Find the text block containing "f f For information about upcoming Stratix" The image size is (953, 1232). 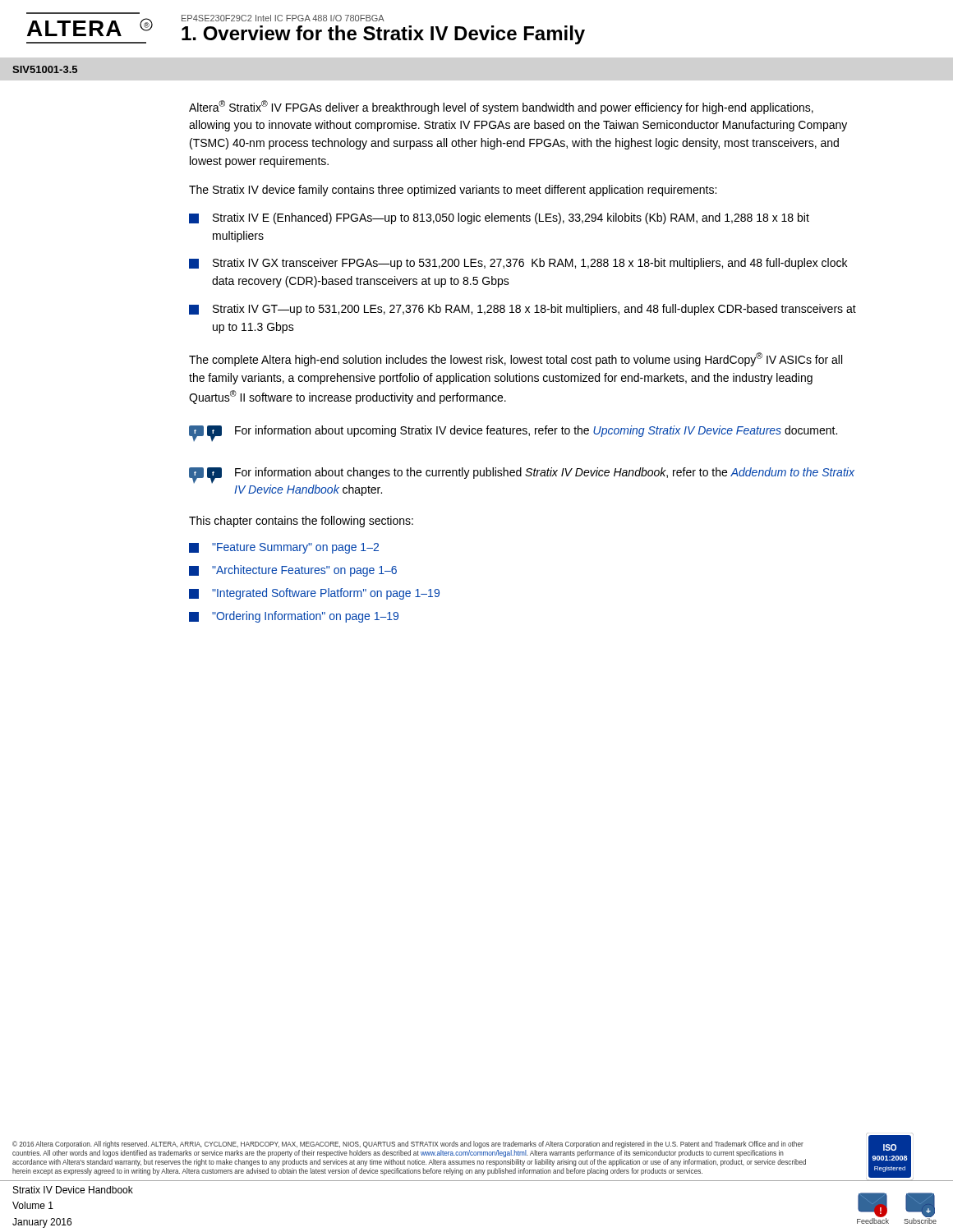[514, 436]
